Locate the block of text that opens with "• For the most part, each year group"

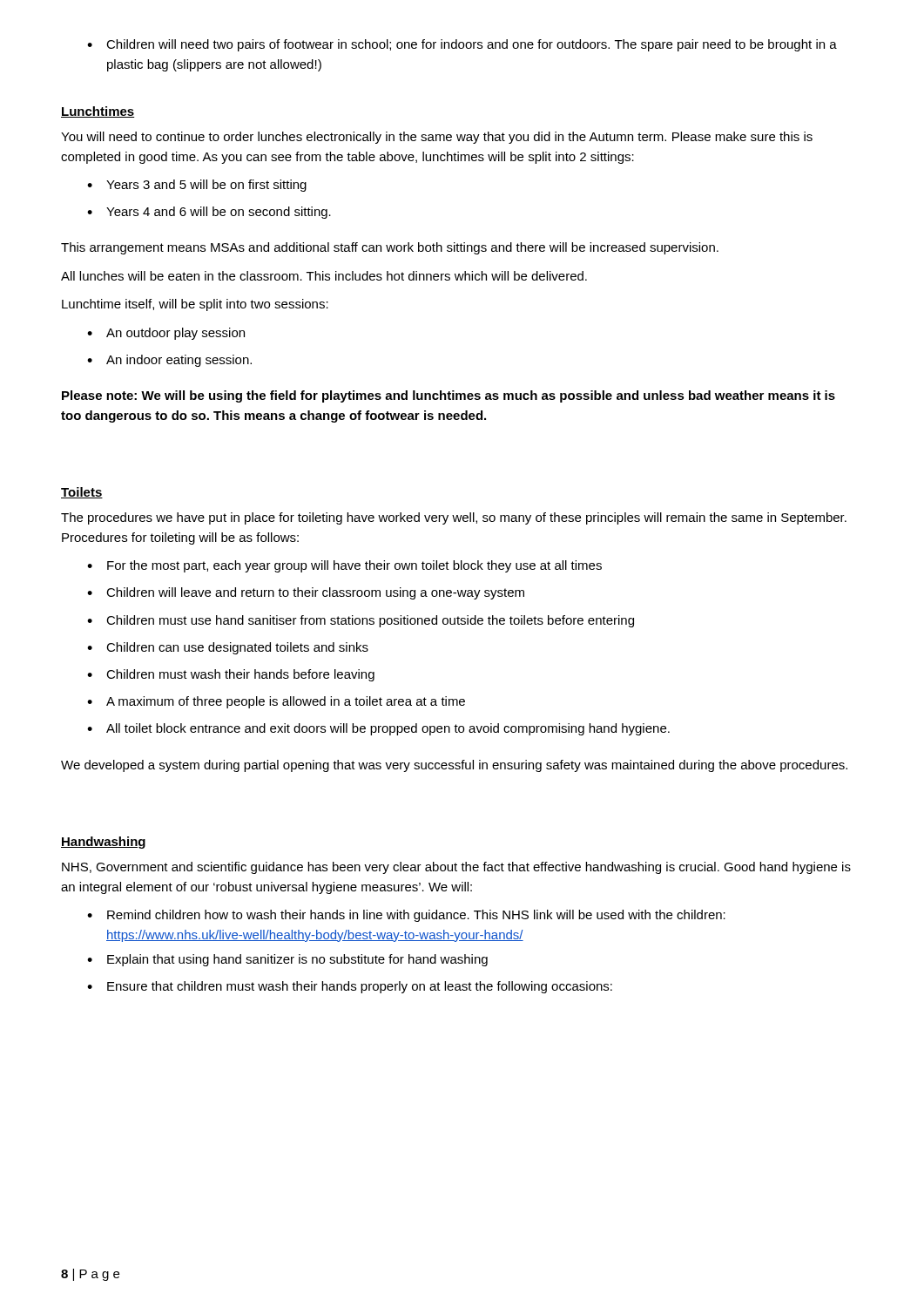click(471, 567)
